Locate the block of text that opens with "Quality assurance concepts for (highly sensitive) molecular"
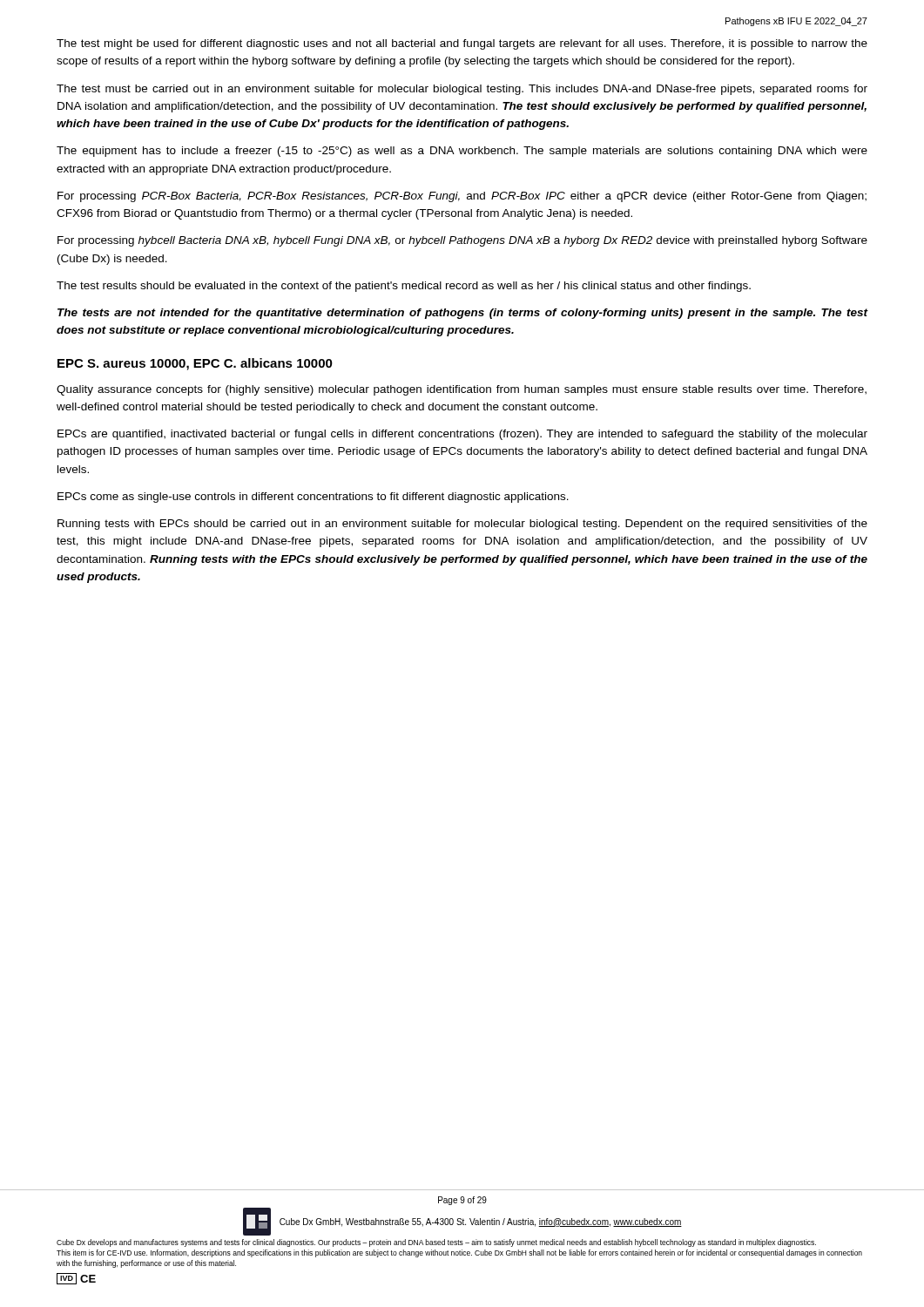 [x=462, y=398]
